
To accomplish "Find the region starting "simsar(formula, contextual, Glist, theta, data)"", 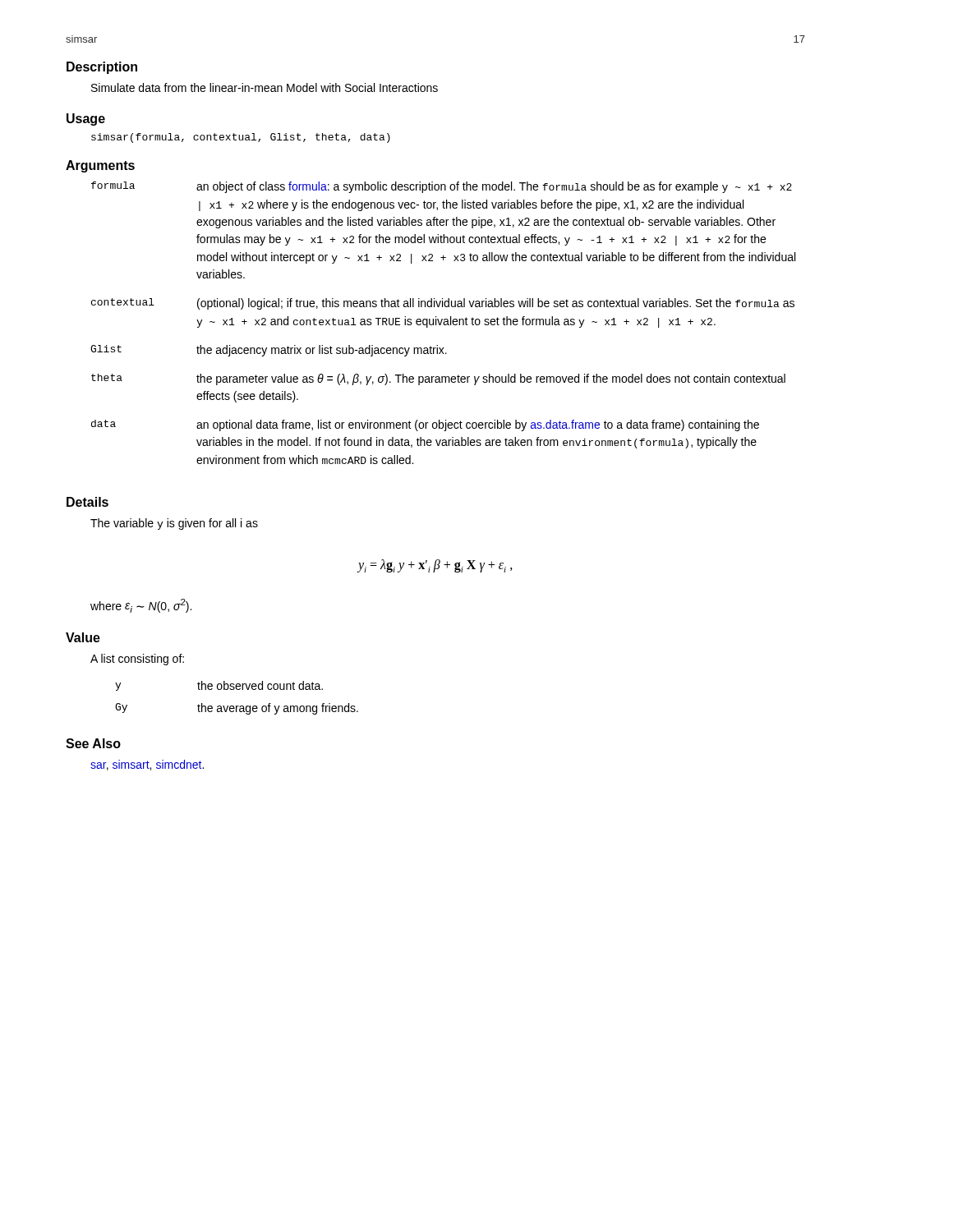I will [x=241, y=138].
